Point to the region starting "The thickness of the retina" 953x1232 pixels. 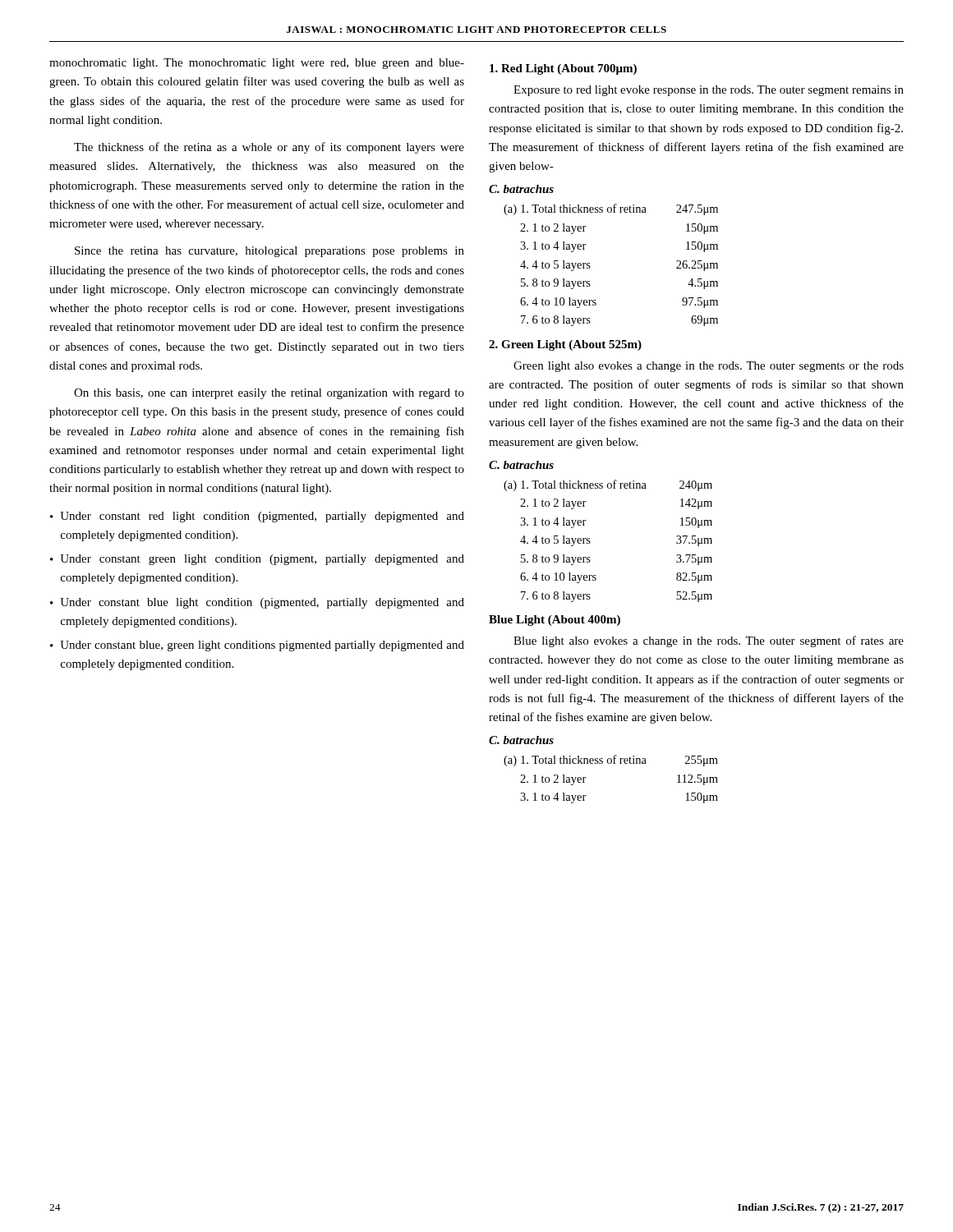click(x=257, y=186)
